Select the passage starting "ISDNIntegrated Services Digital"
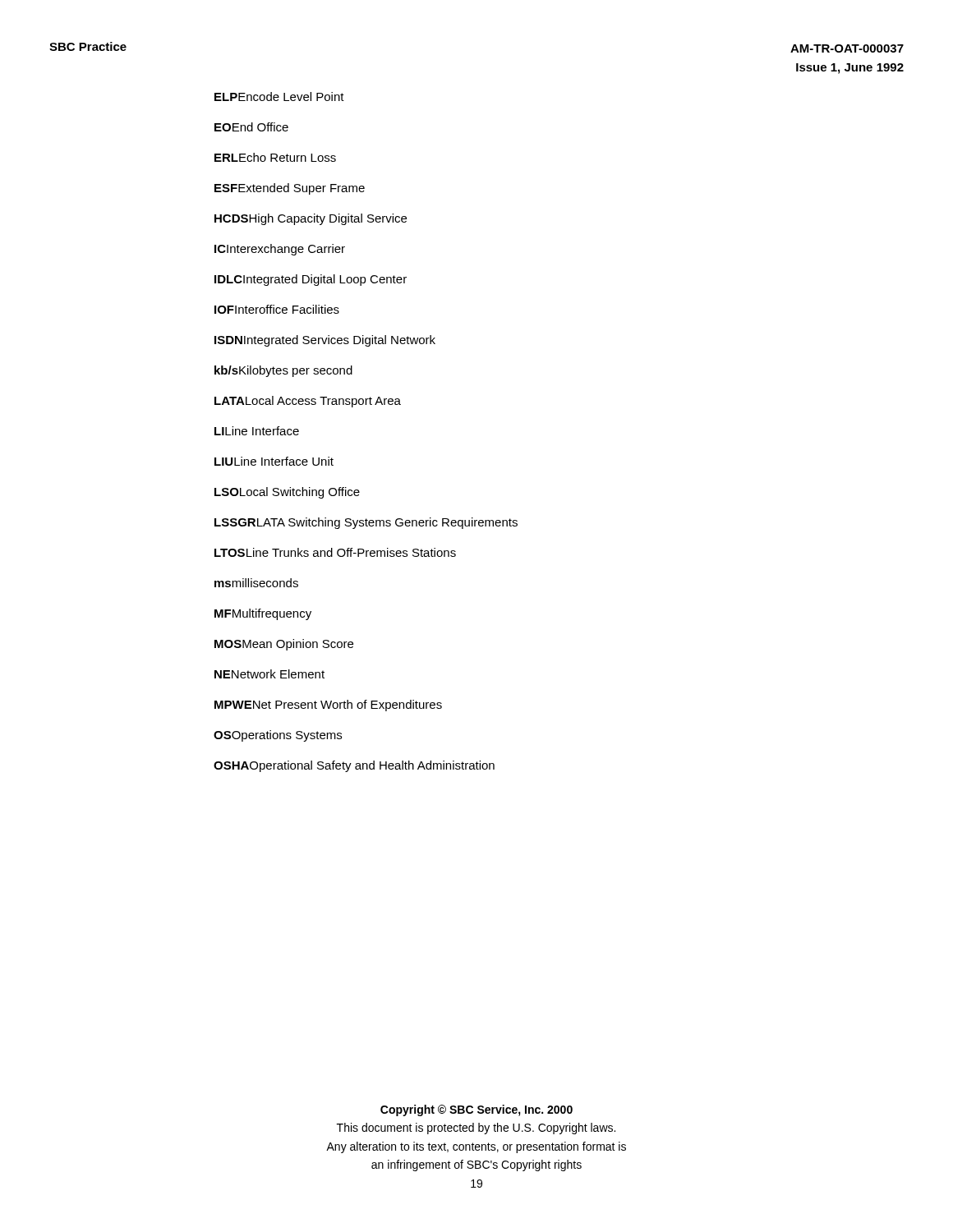953x1232 pixels. [x=325, y=340]
